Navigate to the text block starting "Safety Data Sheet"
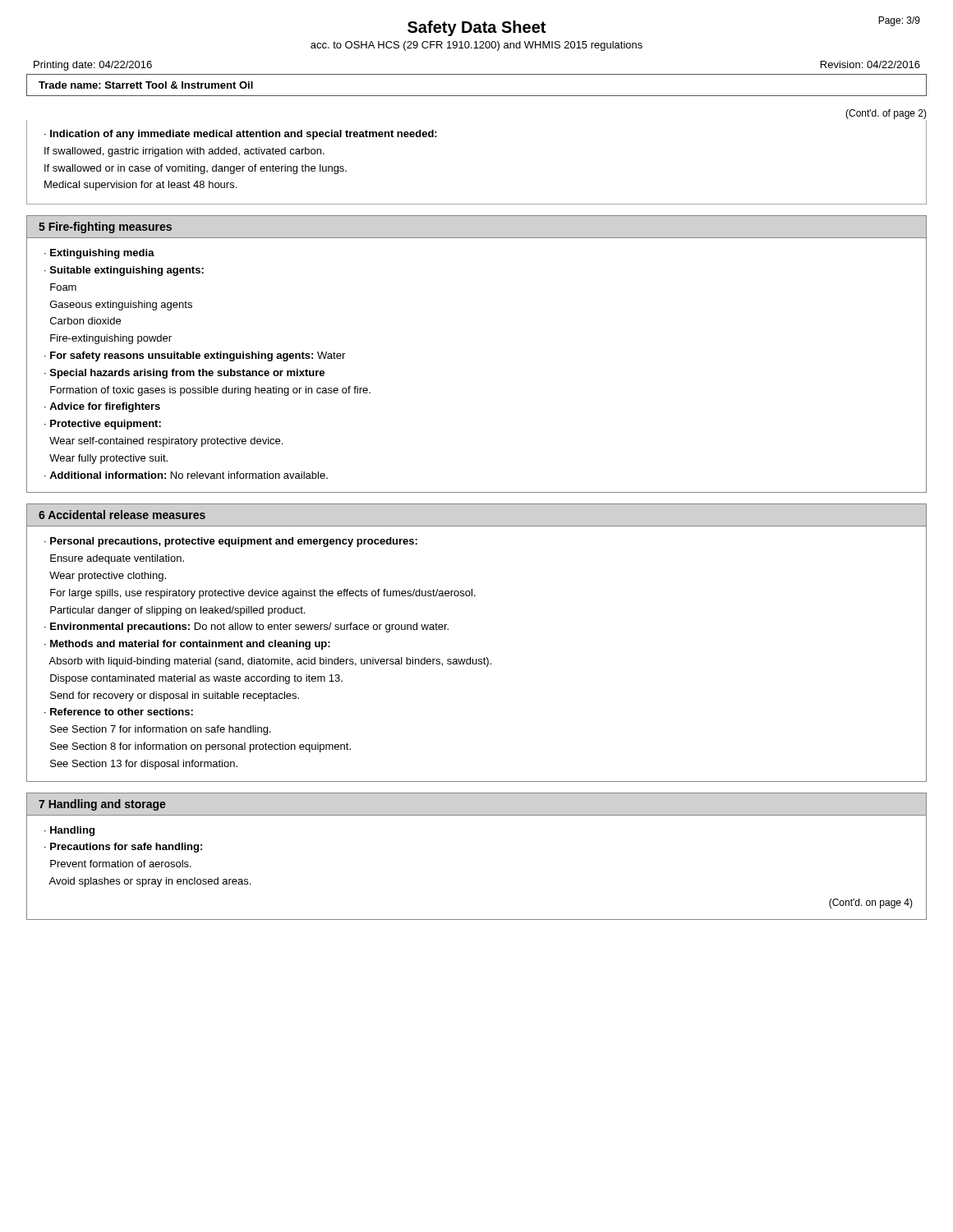 476,27
